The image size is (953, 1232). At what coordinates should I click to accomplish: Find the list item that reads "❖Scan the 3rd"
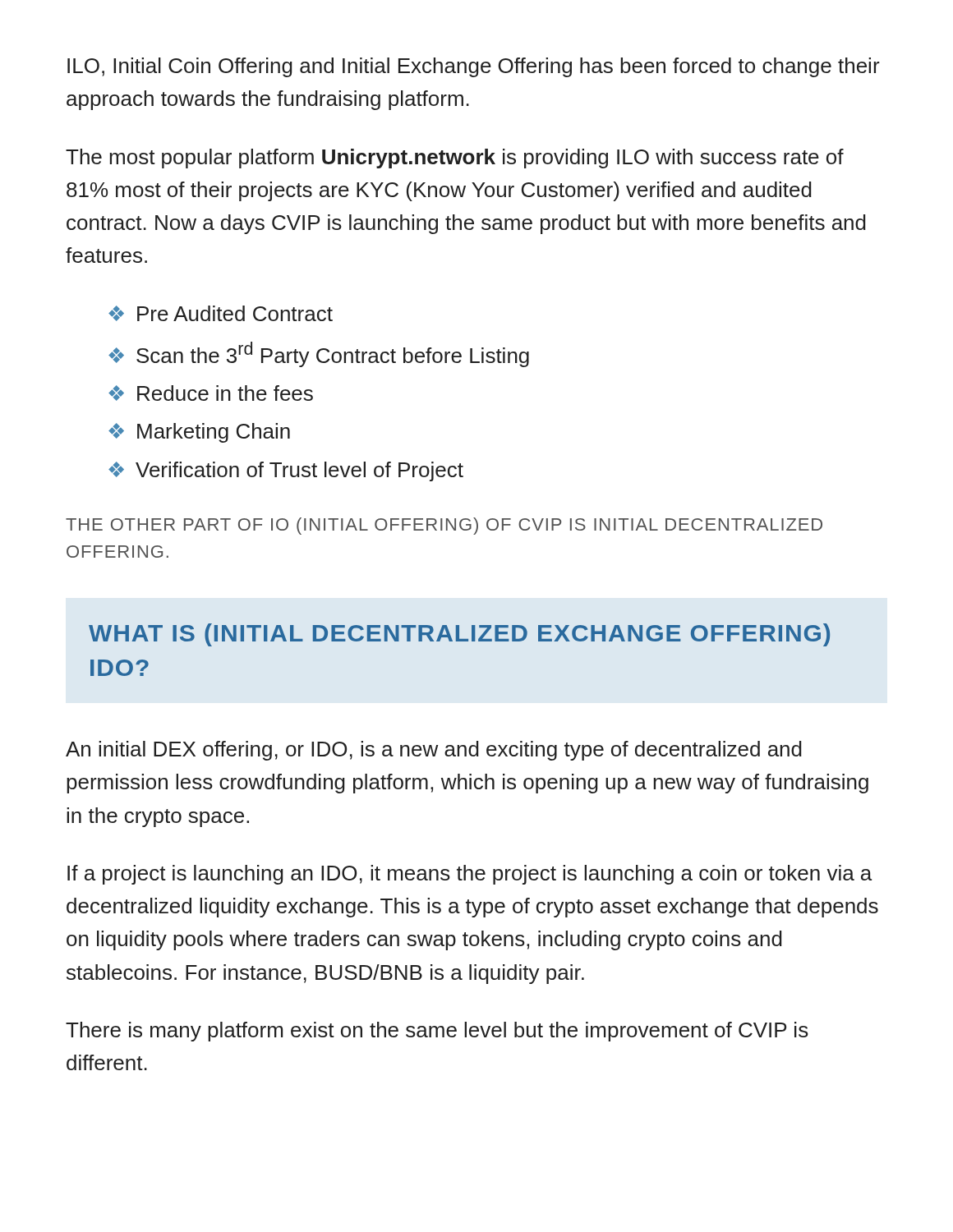318,354
